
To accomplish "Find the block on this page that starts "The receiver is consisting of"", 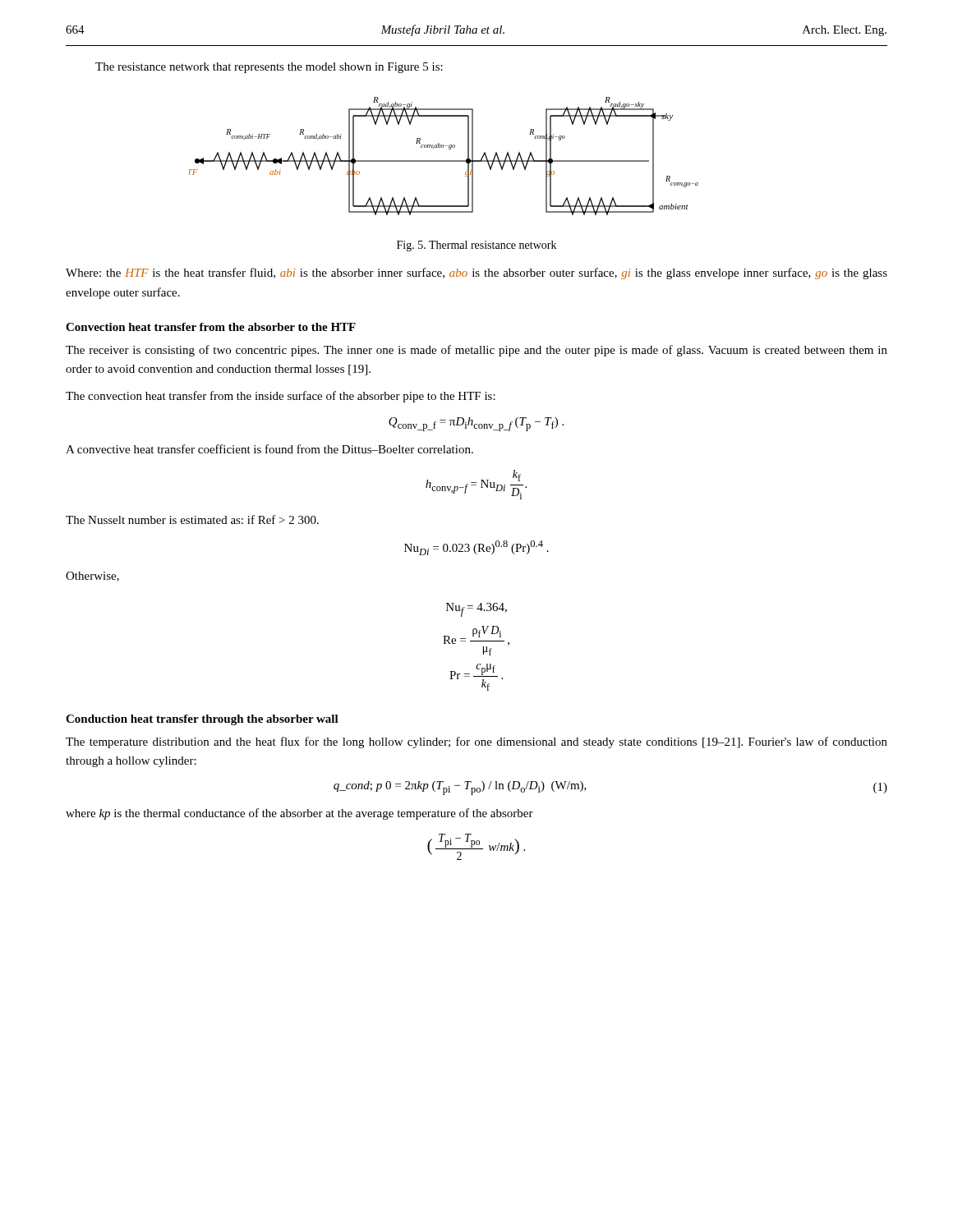I will pyautogui.click(x=476, y=359).
